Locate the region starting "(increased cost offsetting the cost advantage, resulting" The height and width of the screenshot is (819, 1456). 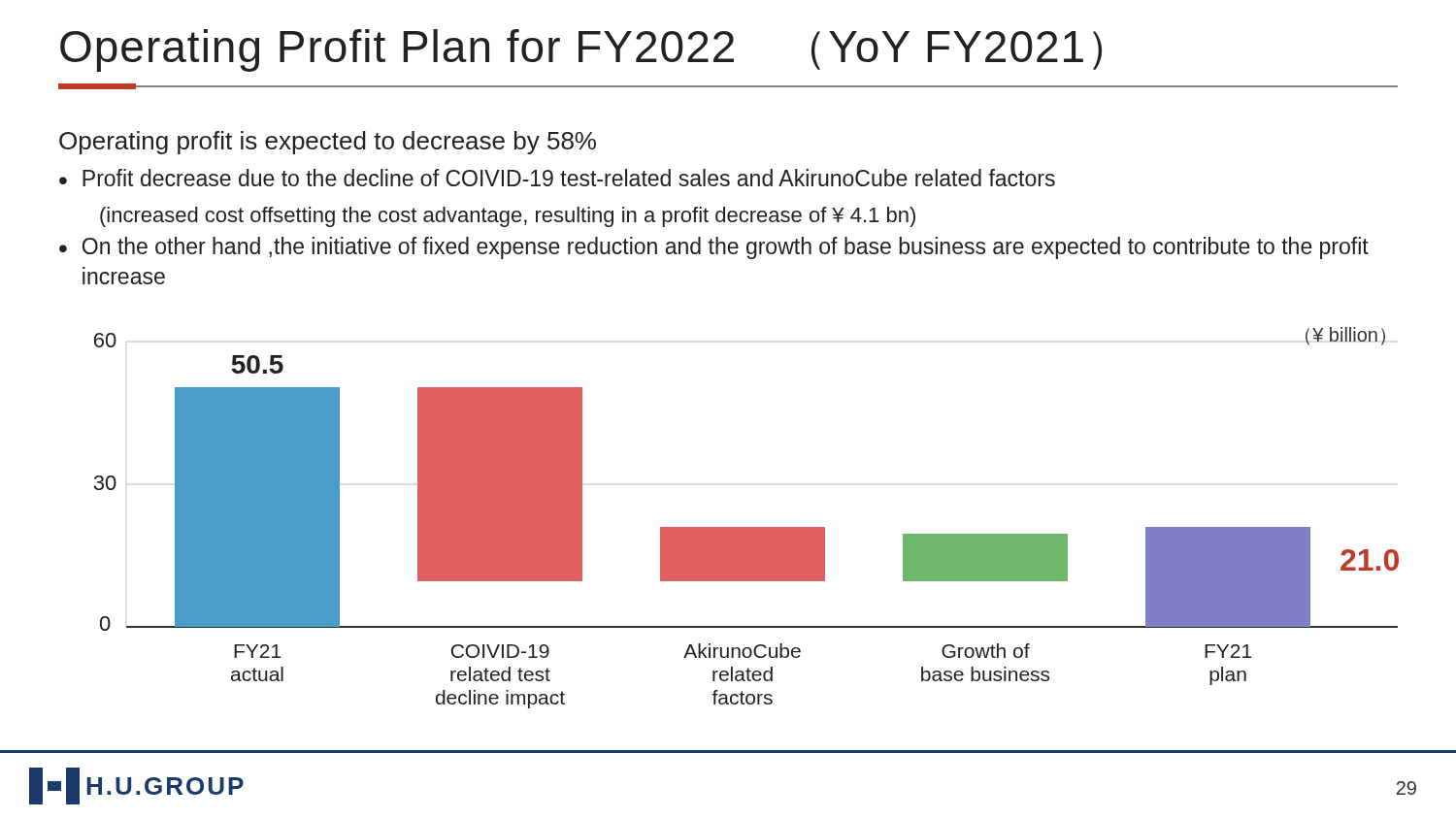[508, 215]
